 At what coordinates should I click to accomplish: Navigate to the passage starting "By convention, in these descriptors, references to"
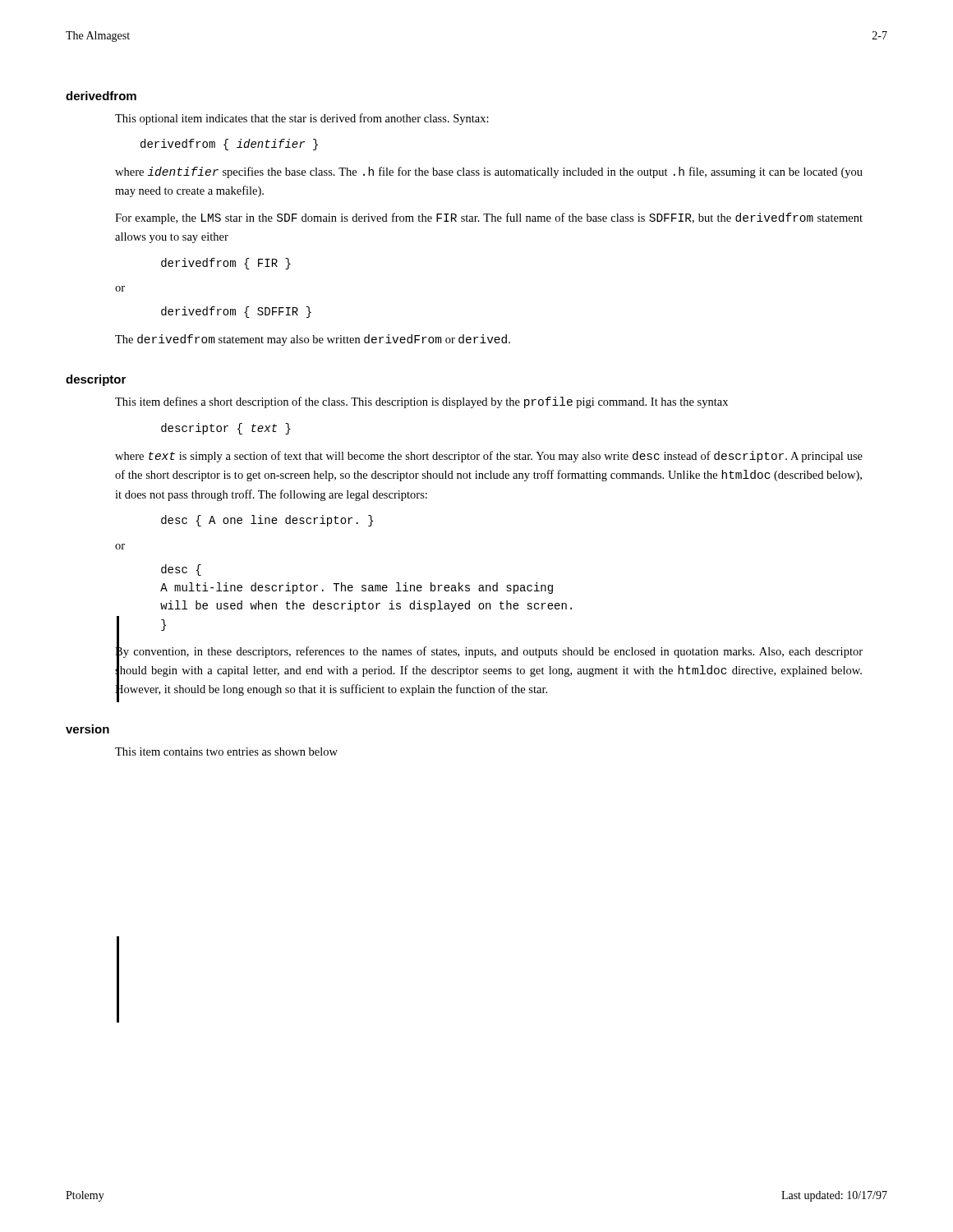click(x=489, y=670)
